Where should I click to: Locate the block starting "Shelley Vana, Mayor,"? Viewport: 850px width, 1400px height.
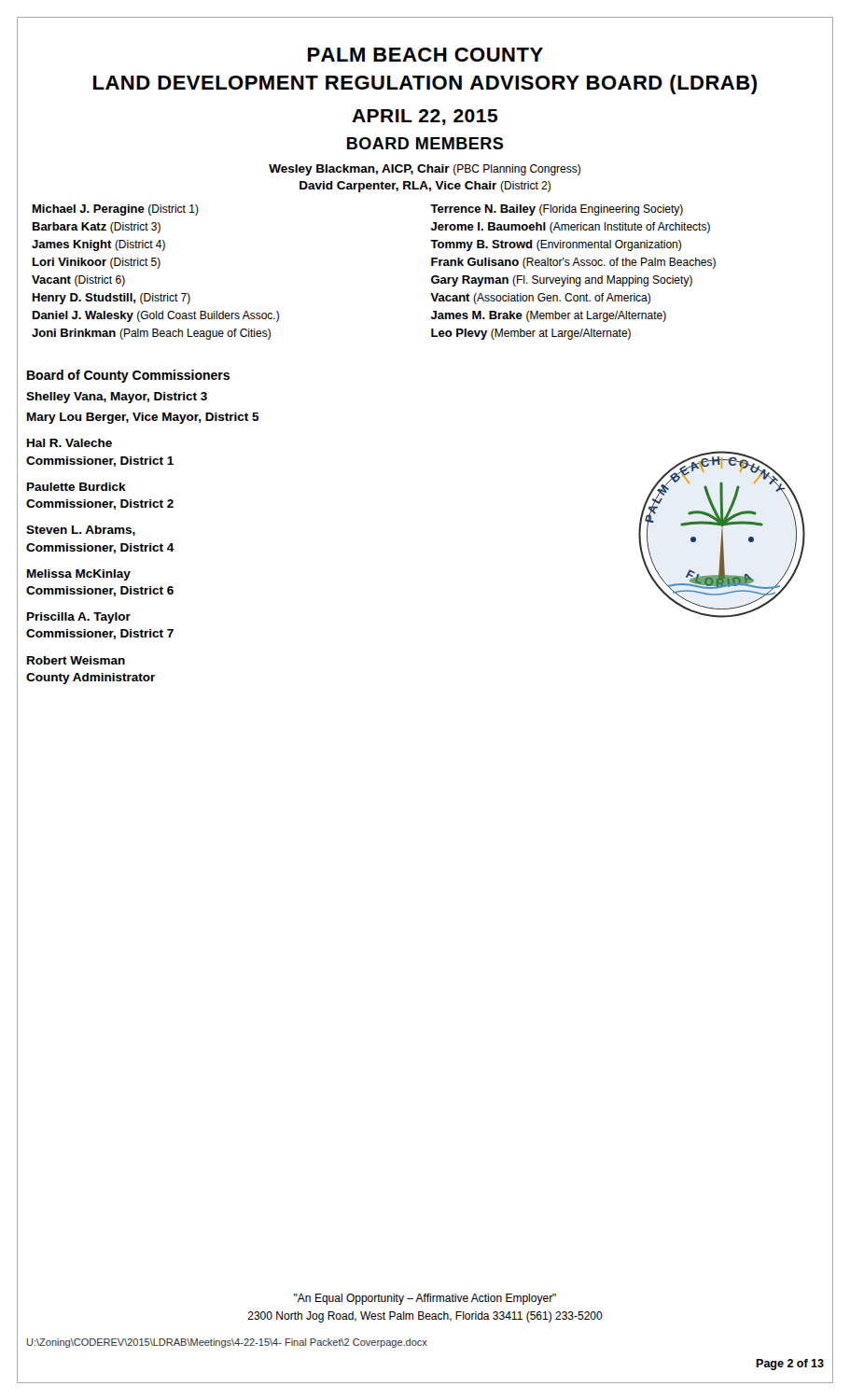(117, 396)
